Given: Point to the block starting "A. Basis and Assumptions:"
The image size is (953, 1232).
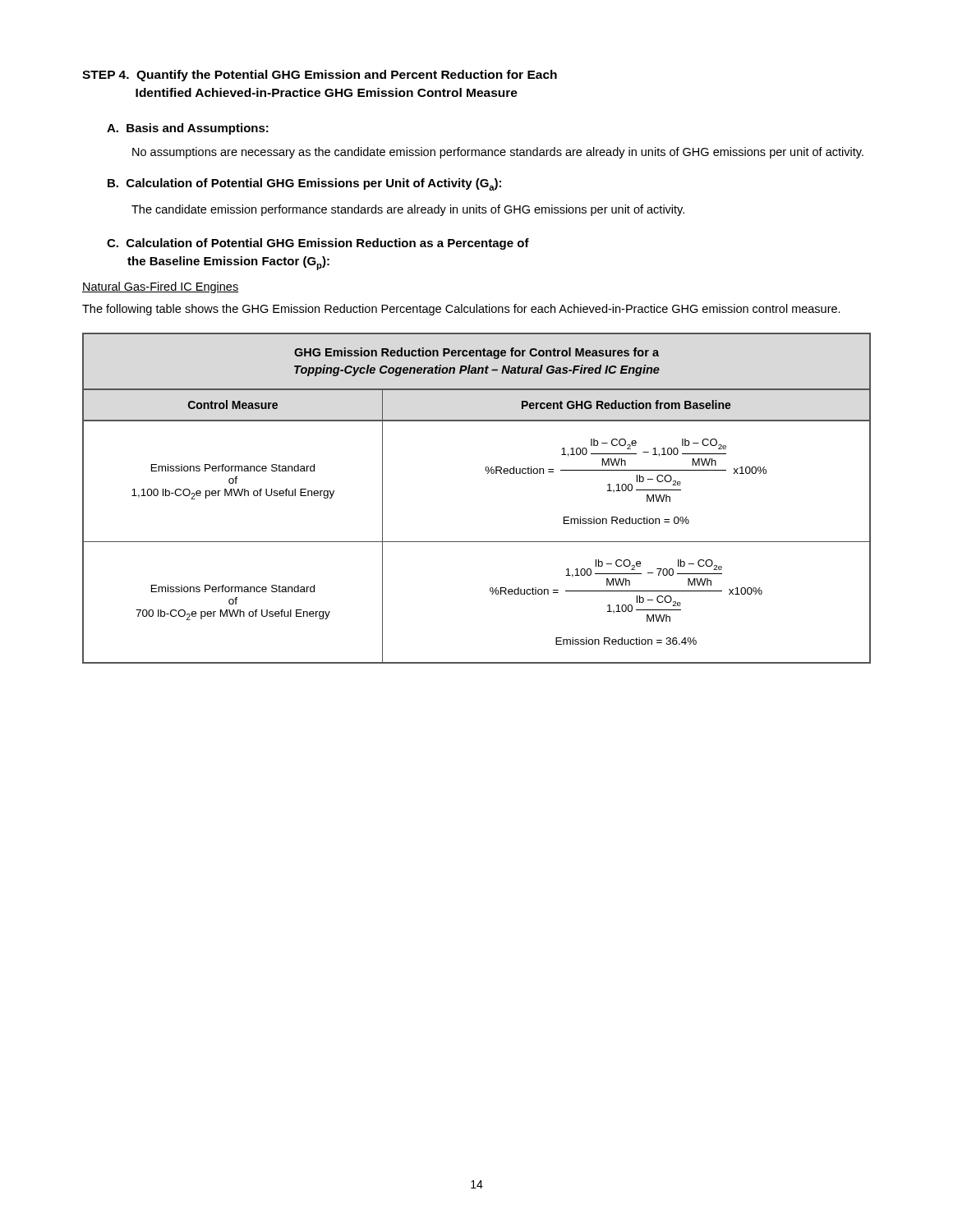Looking at the screenshot, I should coord(188,128).
